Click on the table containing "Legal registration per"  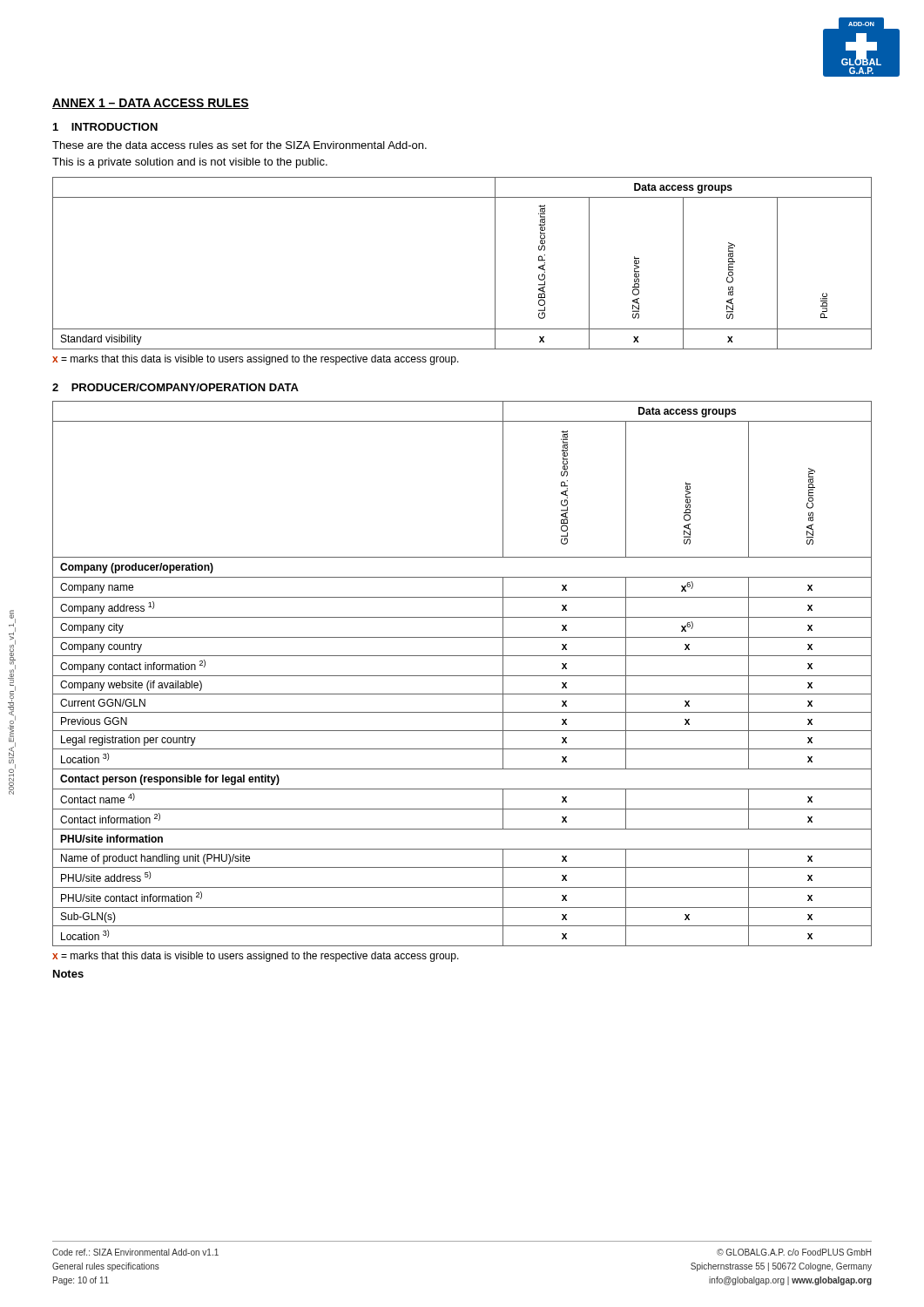(462, 673)
